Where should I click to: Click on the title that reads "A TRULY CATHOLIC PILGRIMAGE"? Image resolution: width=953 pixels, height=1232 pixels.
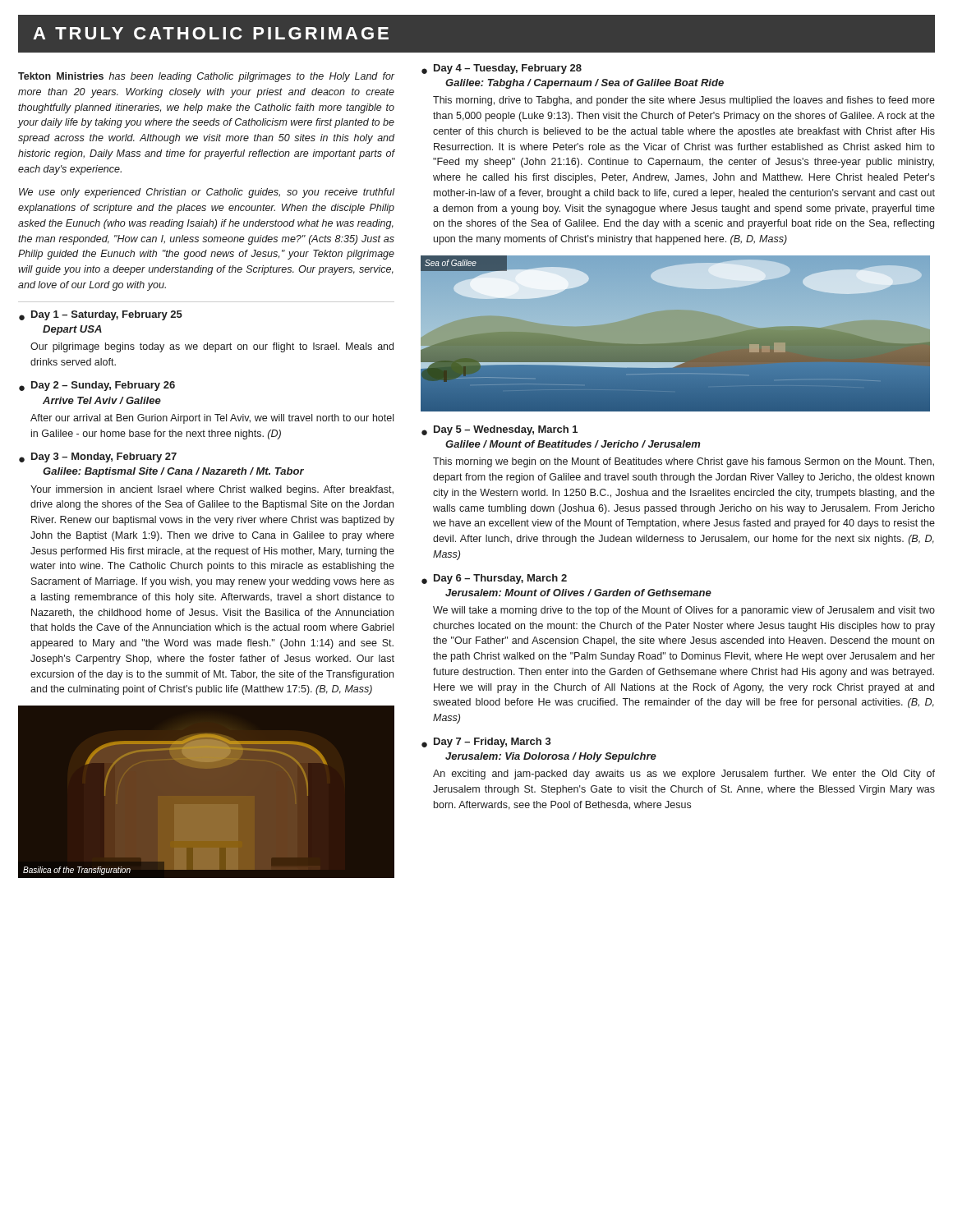click(x=212, y=33)
